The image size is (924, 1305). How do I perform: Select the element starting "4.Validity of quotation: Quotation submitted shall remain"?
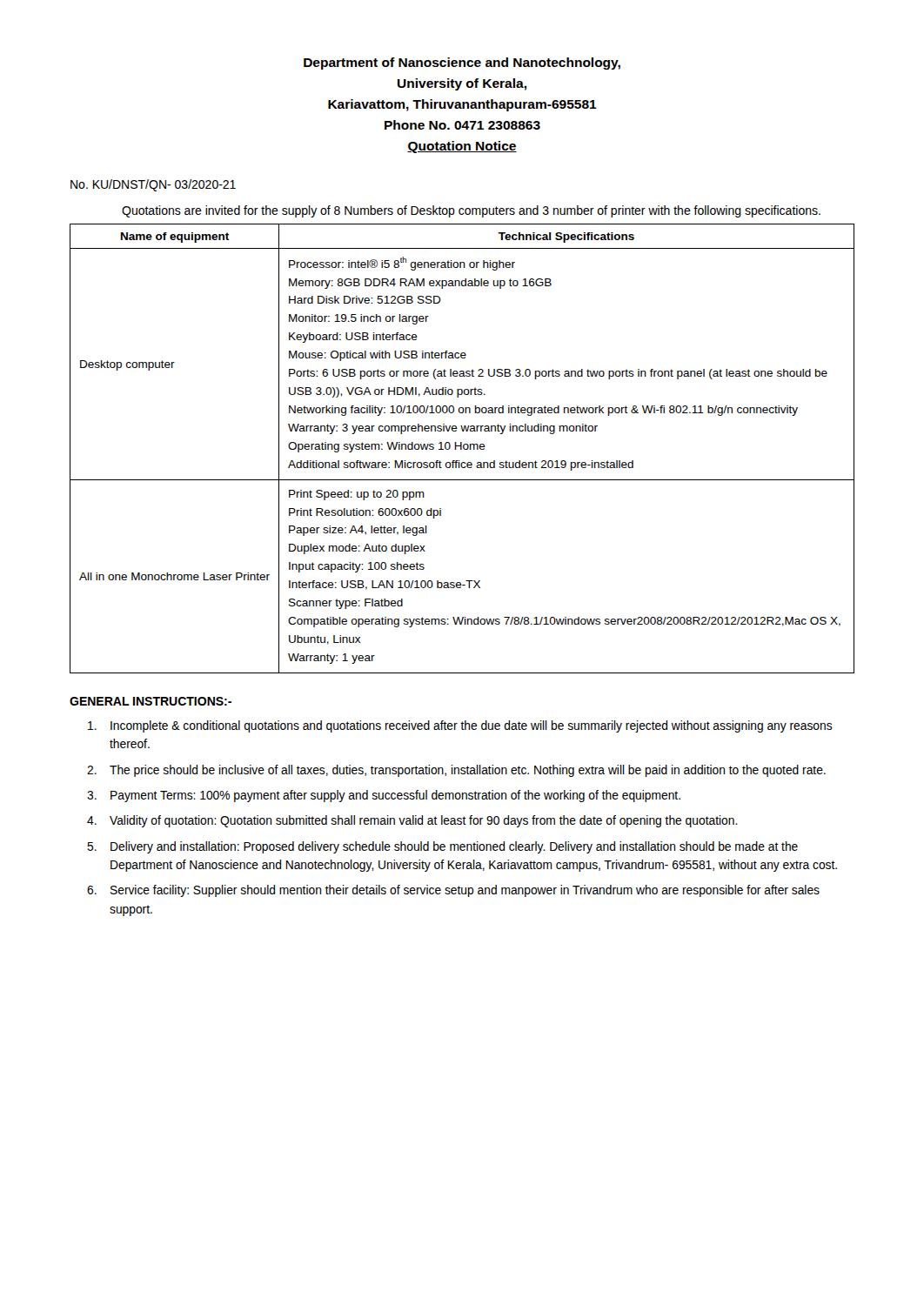471,821
